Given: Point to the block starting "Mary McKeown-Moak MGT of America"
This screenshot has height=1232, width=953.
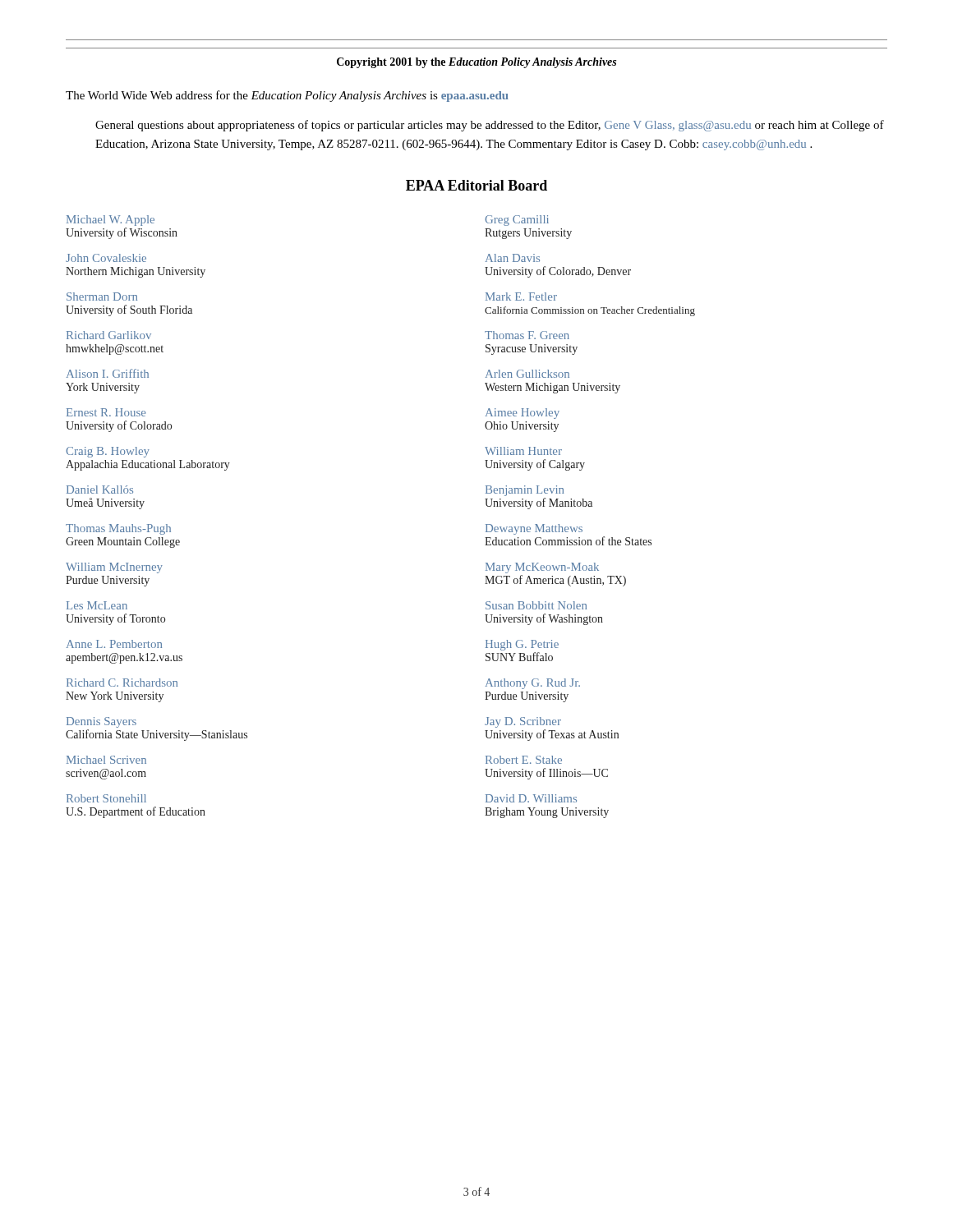Looking at the screenshot, I should click(542, 568).
